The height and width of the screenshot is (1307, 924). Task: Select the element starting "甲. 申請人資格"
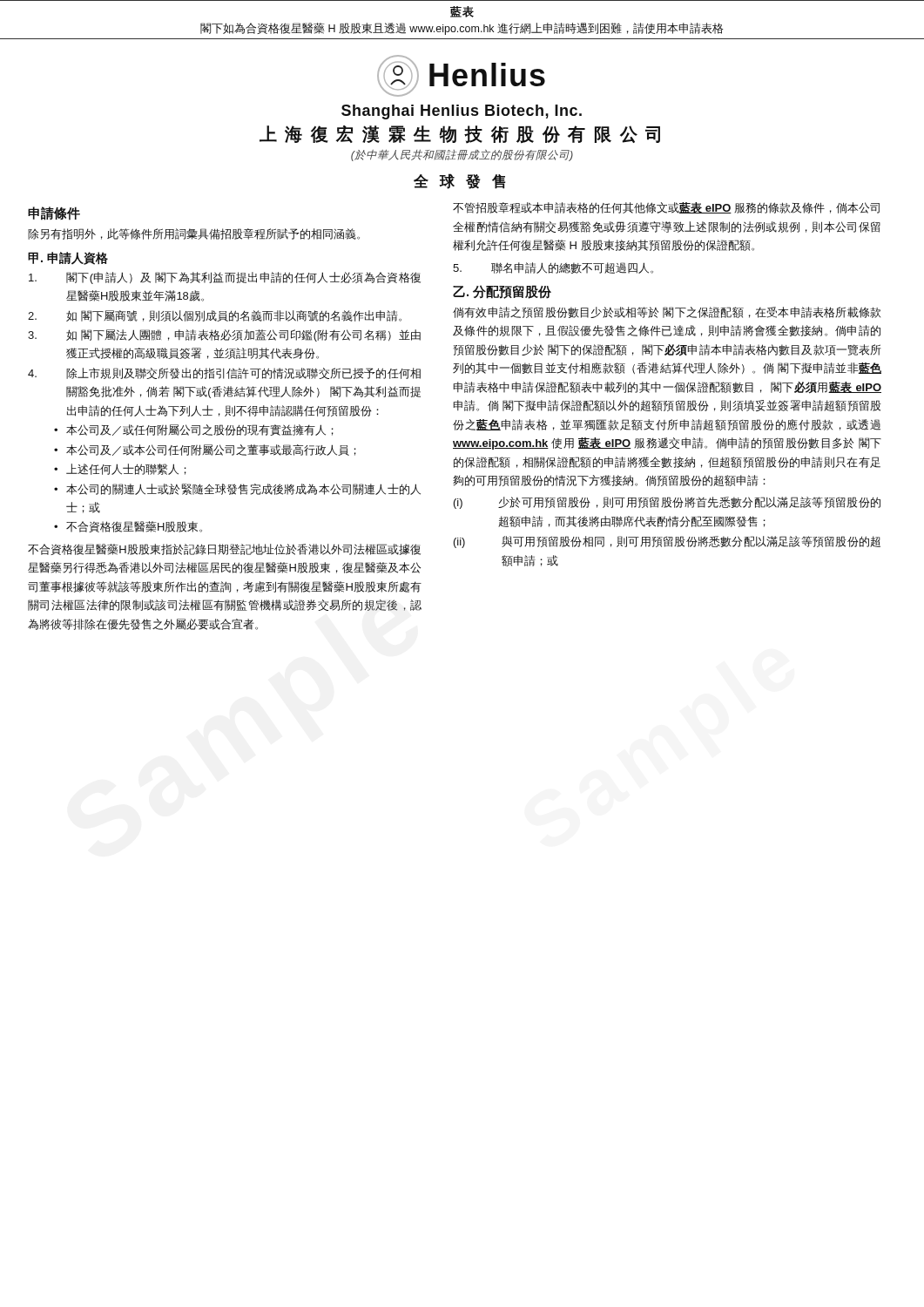click(68, 258)
